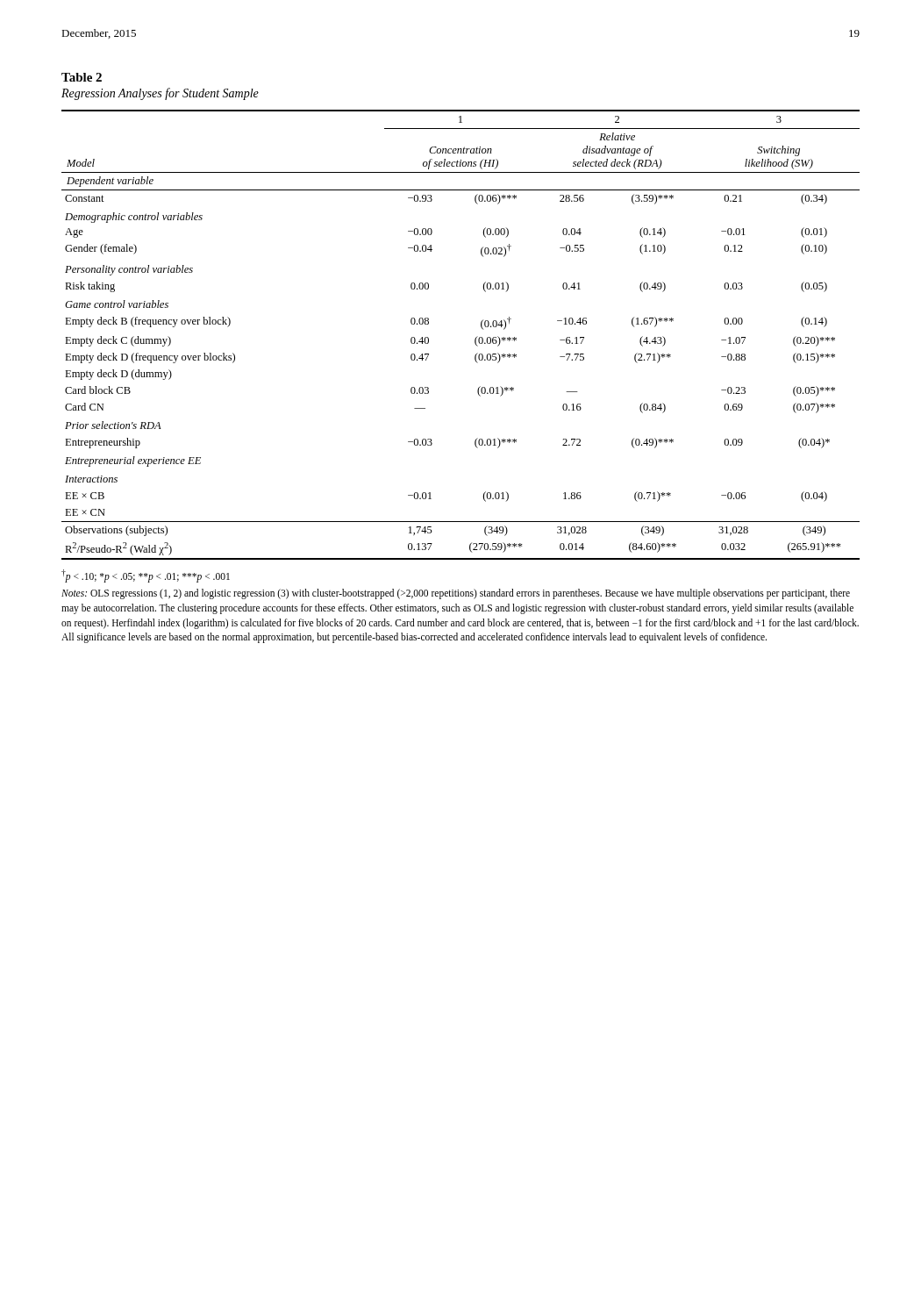
Task: Where is the passage that starts "†p 2,000 repetitions)"?
Action: pyautogui.click(x=460, y=606)
